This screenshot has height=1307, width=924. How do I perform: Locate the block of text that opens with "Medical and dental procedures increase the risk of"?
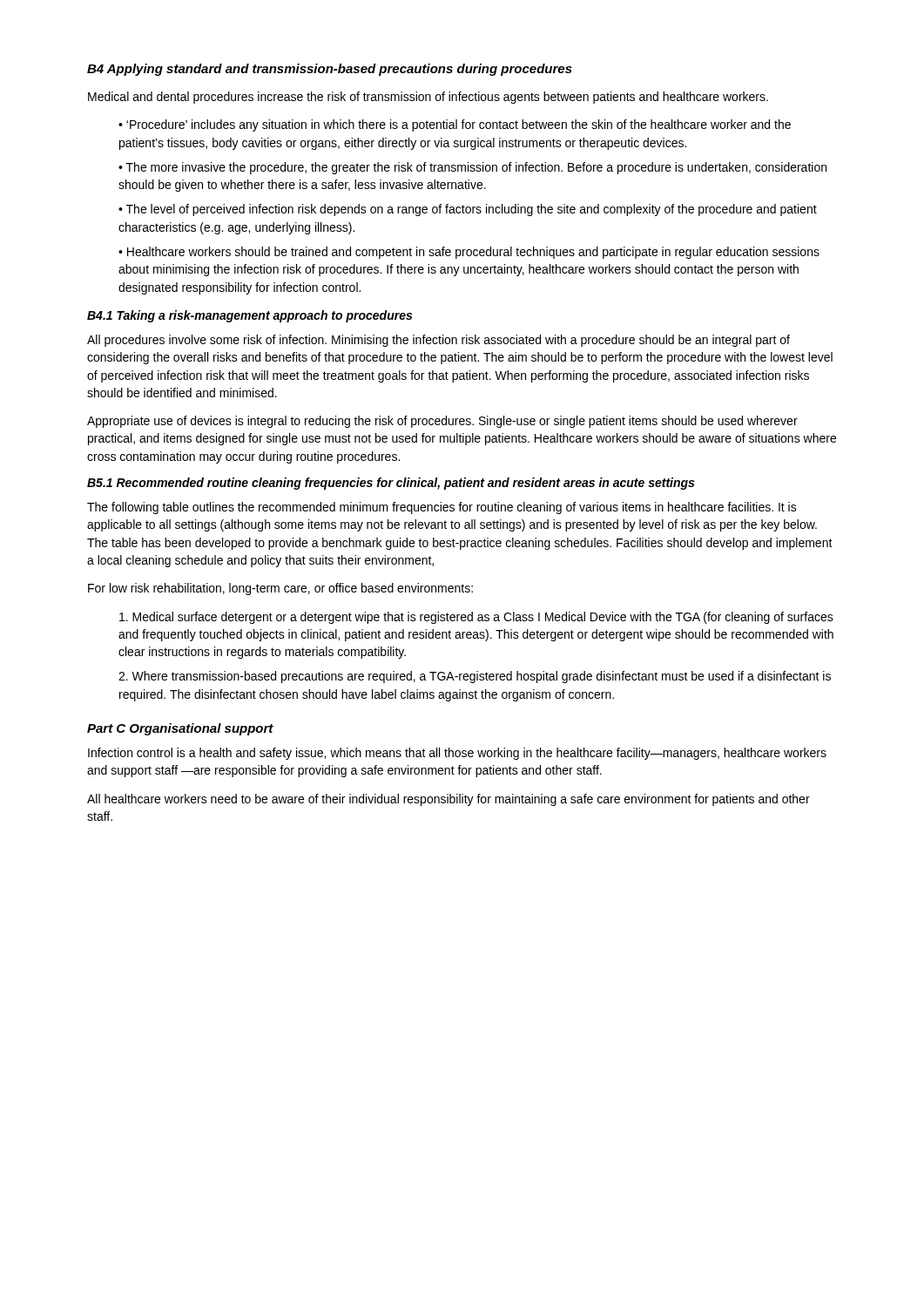click(x=462, y=97)
